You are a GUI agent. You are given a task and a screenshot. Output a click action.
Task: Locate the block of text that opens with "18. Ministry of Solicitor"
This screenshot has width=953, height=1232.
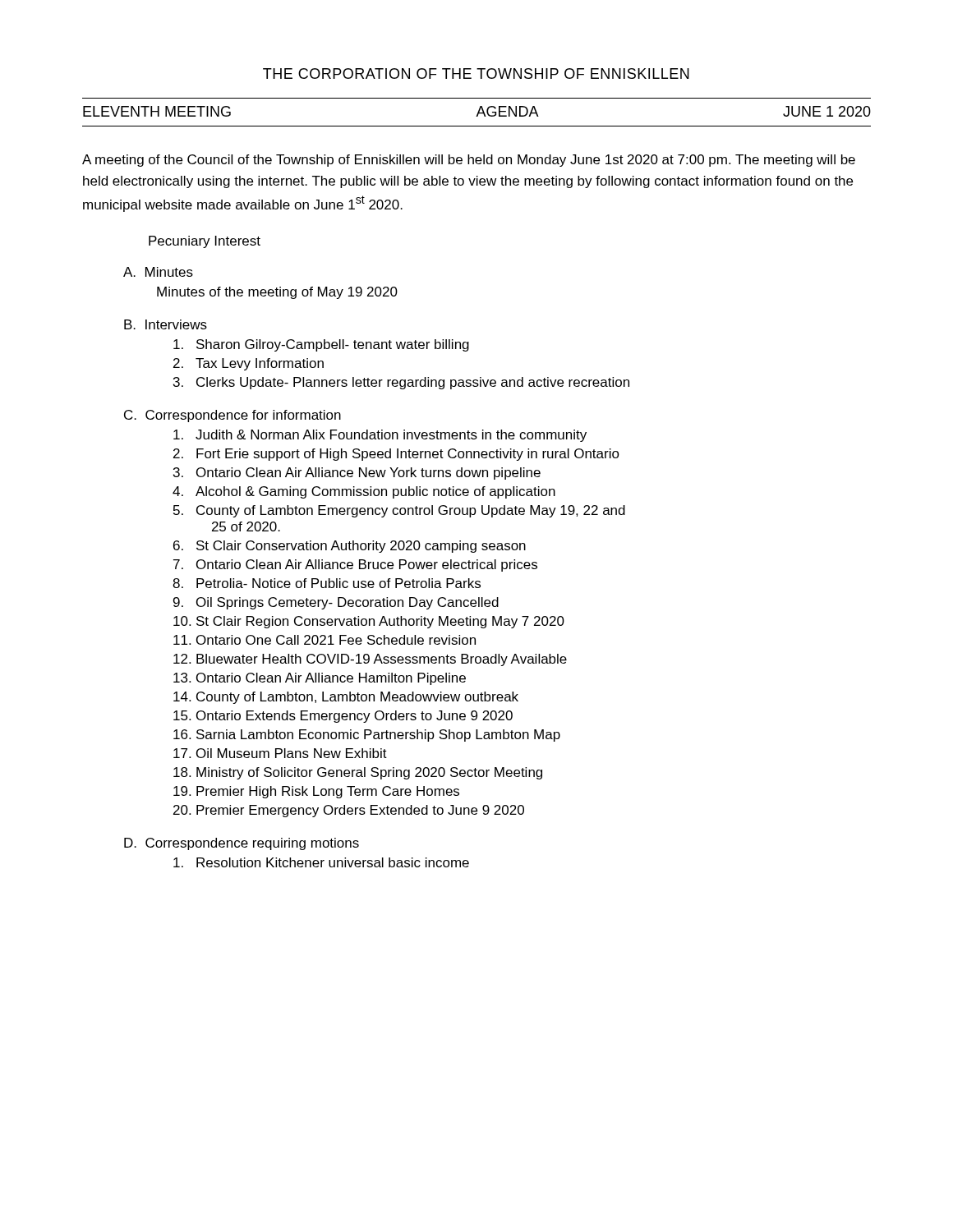click(x=522, y=773)
